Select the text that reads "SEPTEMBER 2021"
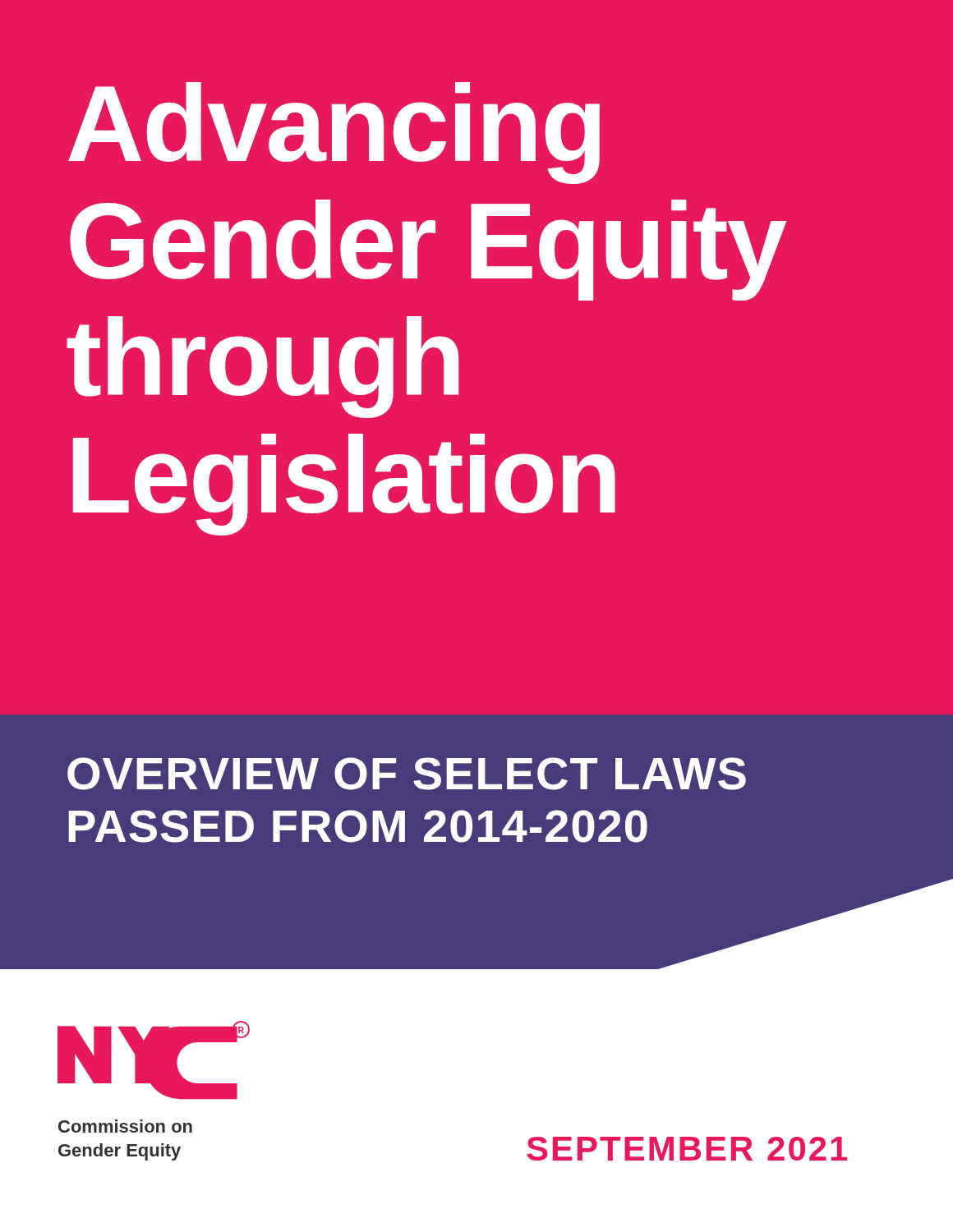 (x=688, y=1149)
